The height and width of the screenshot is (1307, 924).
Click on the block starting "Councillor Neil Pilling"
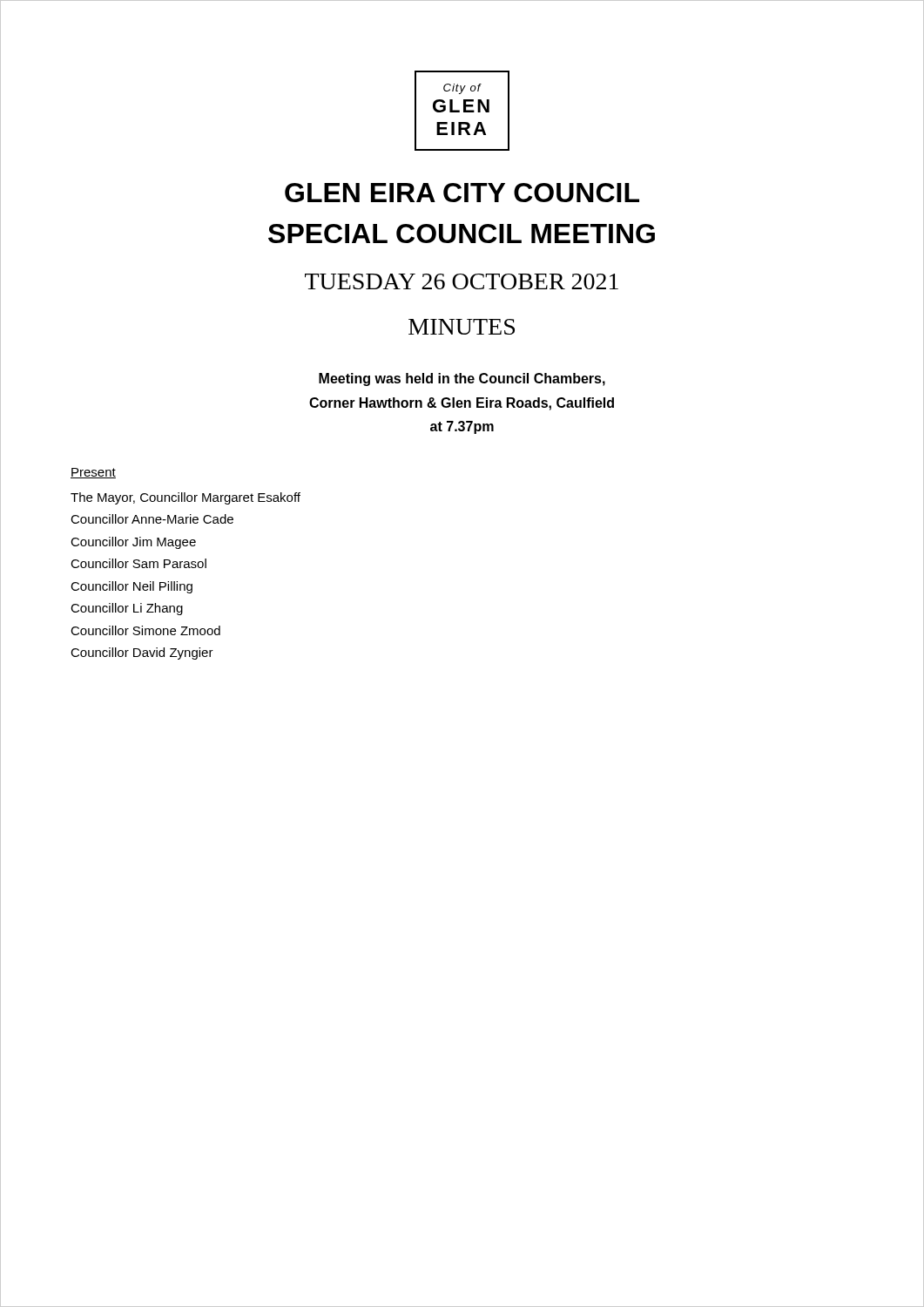(132, 586)
